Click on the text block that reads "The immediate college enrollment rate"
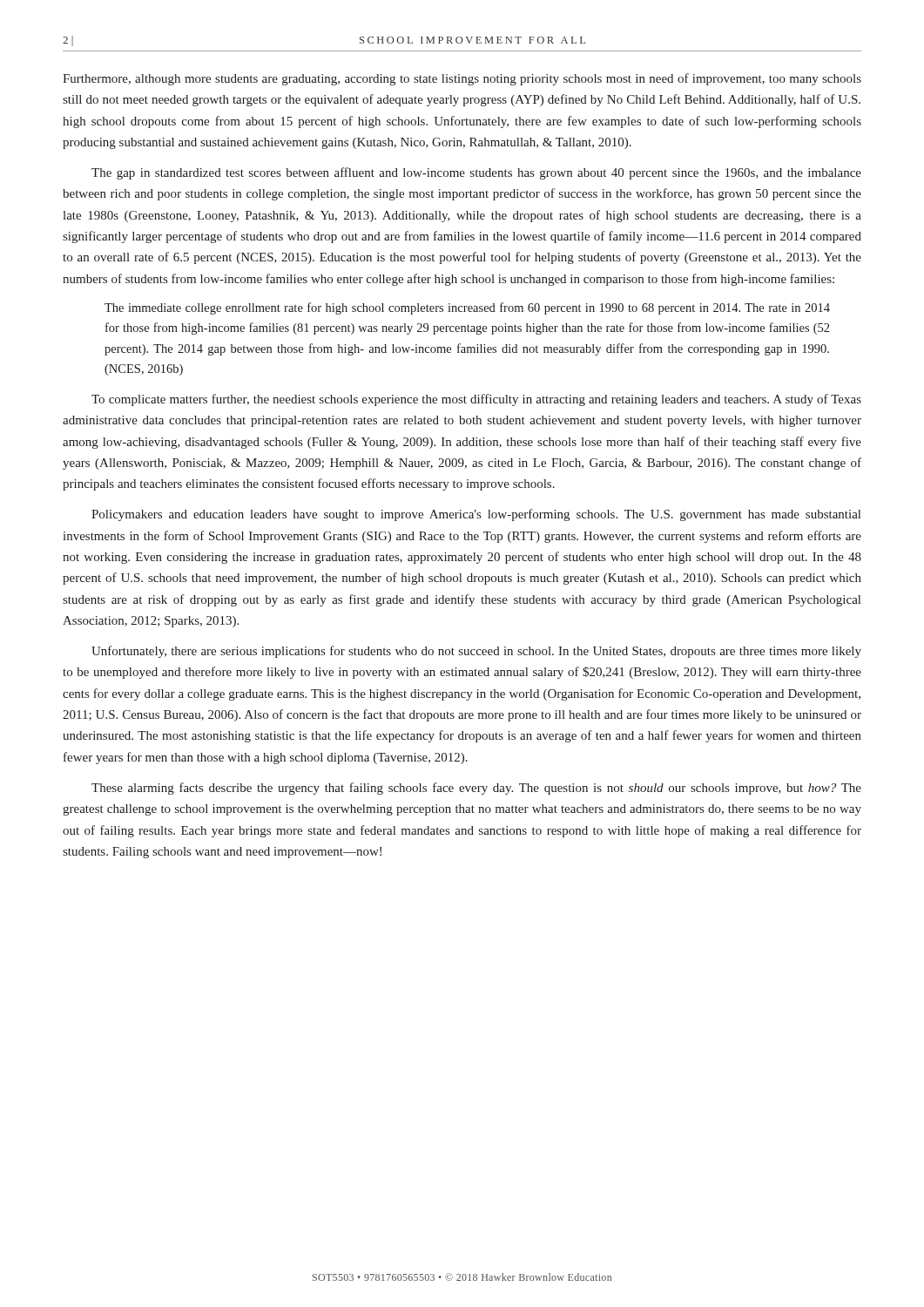The width and height of the screenshot is (924, 1307). click(x=467, y=339)
